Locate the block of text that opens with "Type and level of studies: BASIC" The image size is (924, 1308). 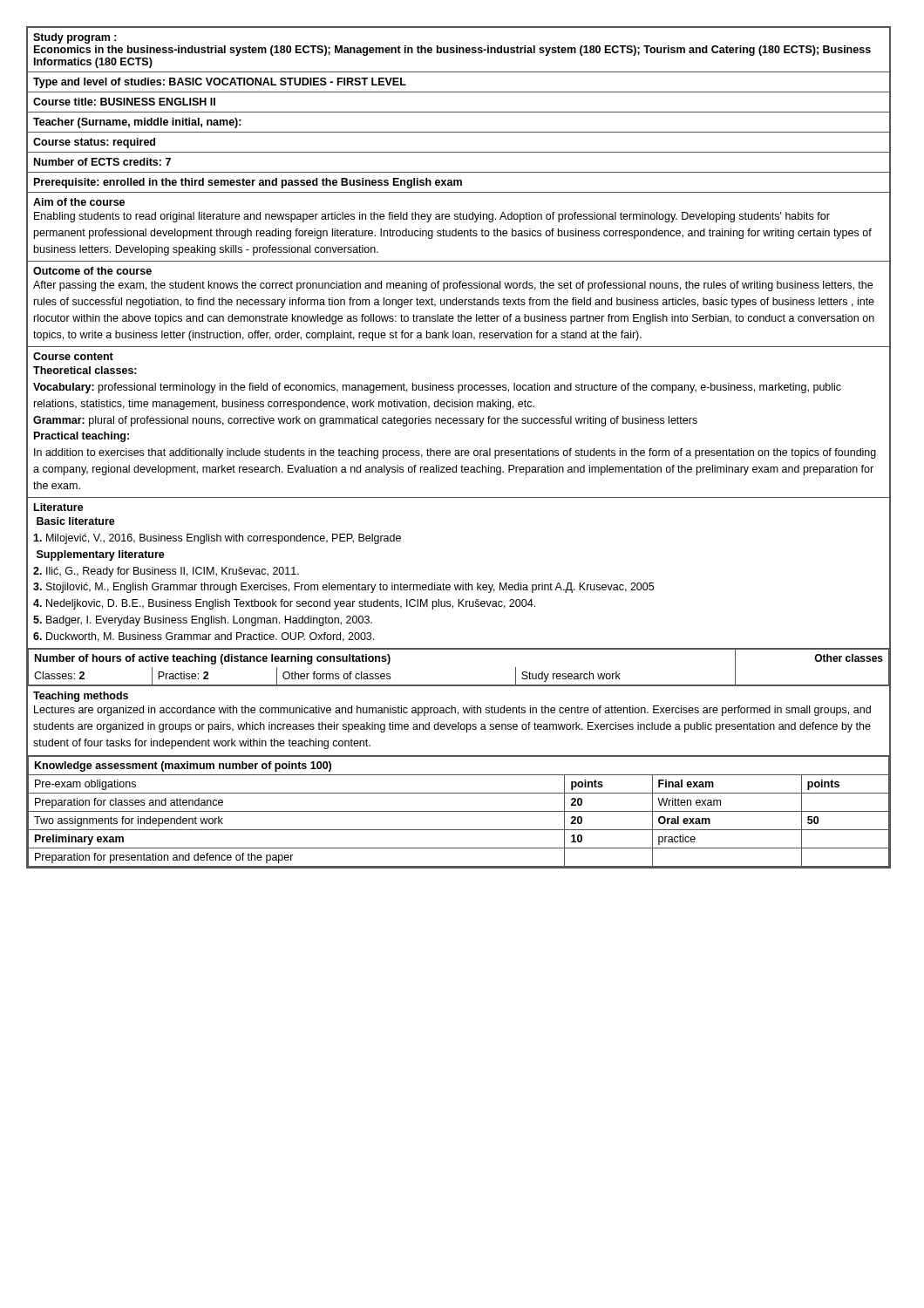[x=220, y=82]
